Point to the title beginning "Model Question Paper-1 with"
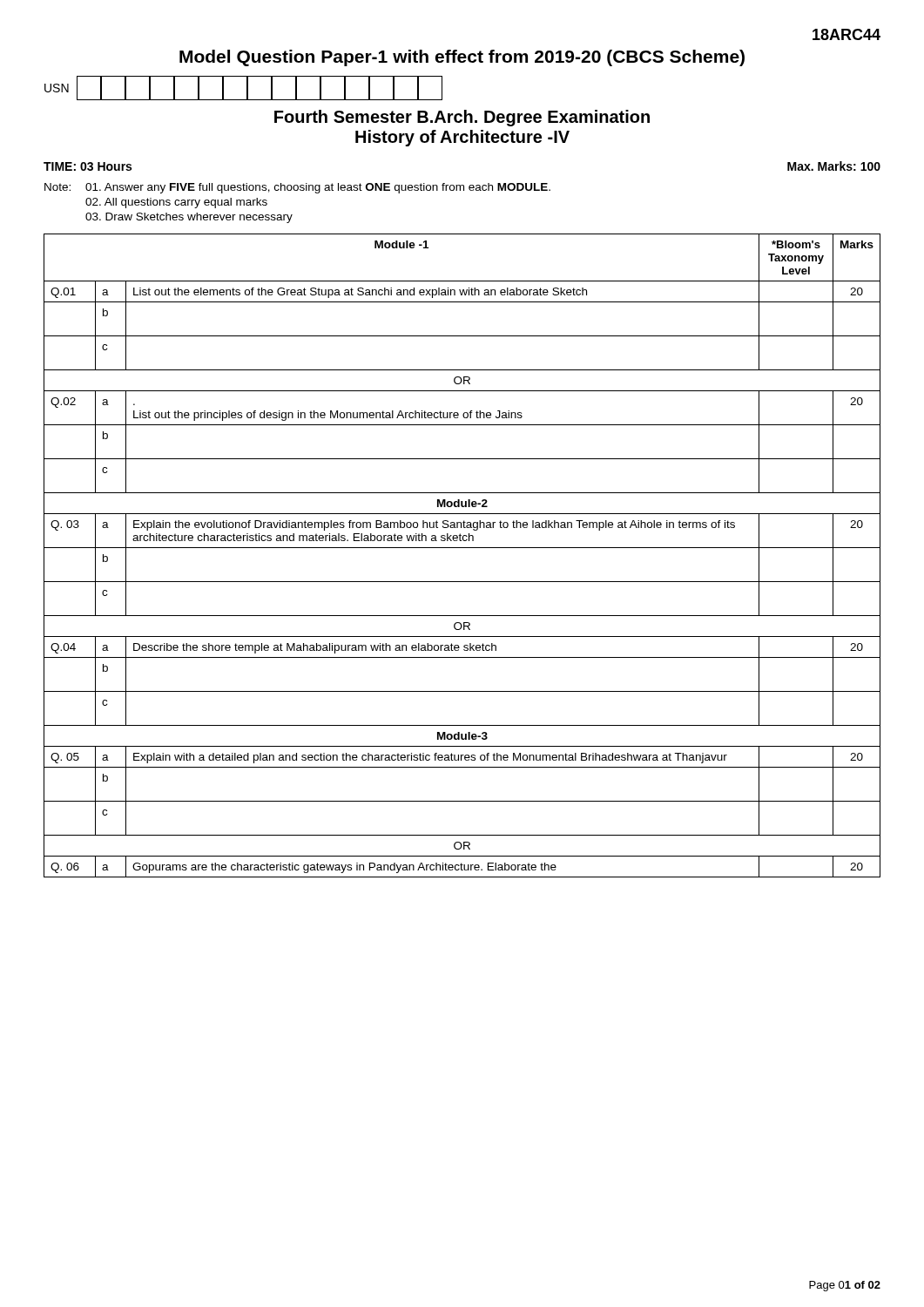Viewport: 924px width, 1307px height. [462, 56]
